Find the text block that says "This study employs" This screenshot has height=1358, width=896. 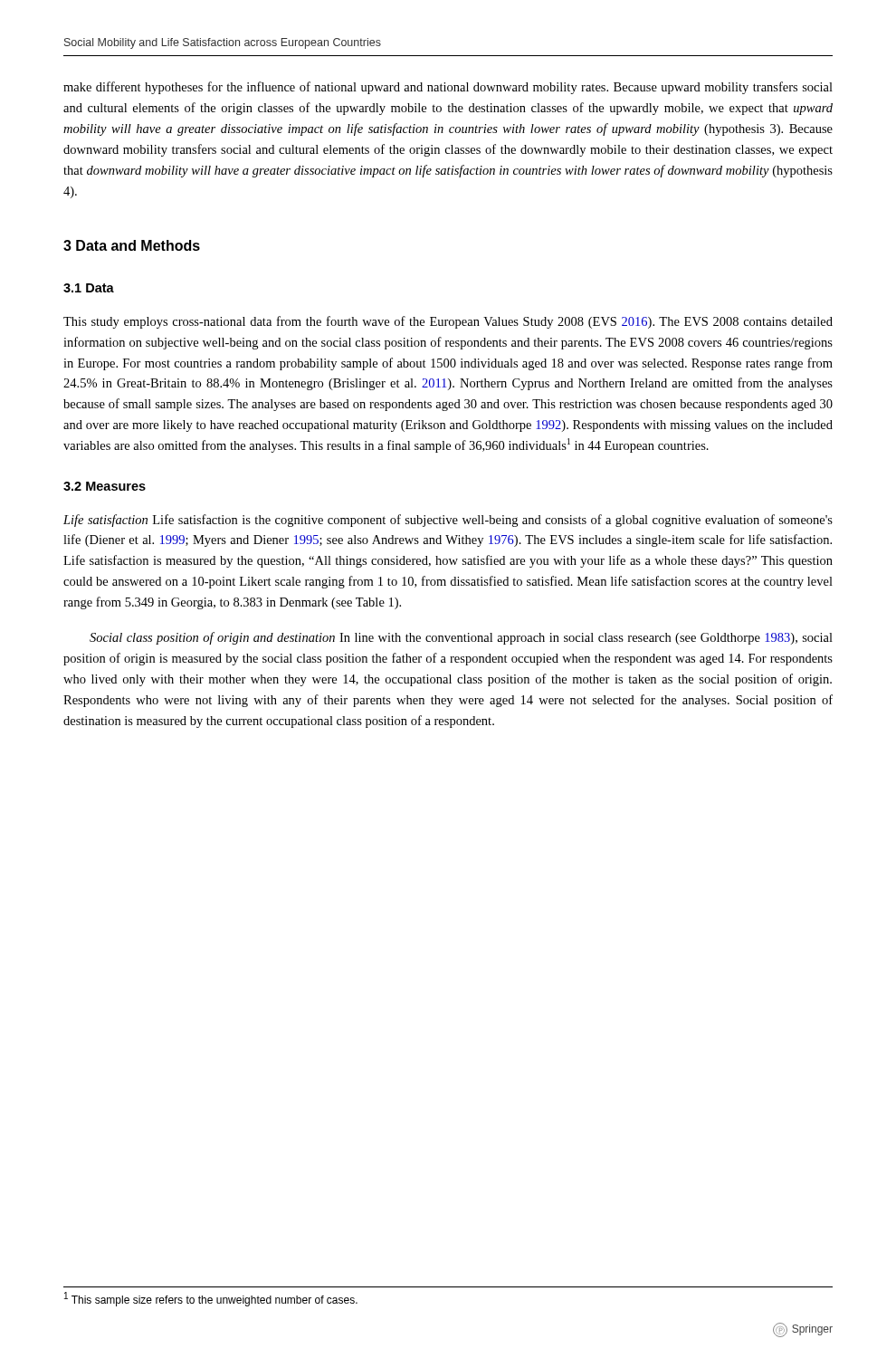click(448, 384)
